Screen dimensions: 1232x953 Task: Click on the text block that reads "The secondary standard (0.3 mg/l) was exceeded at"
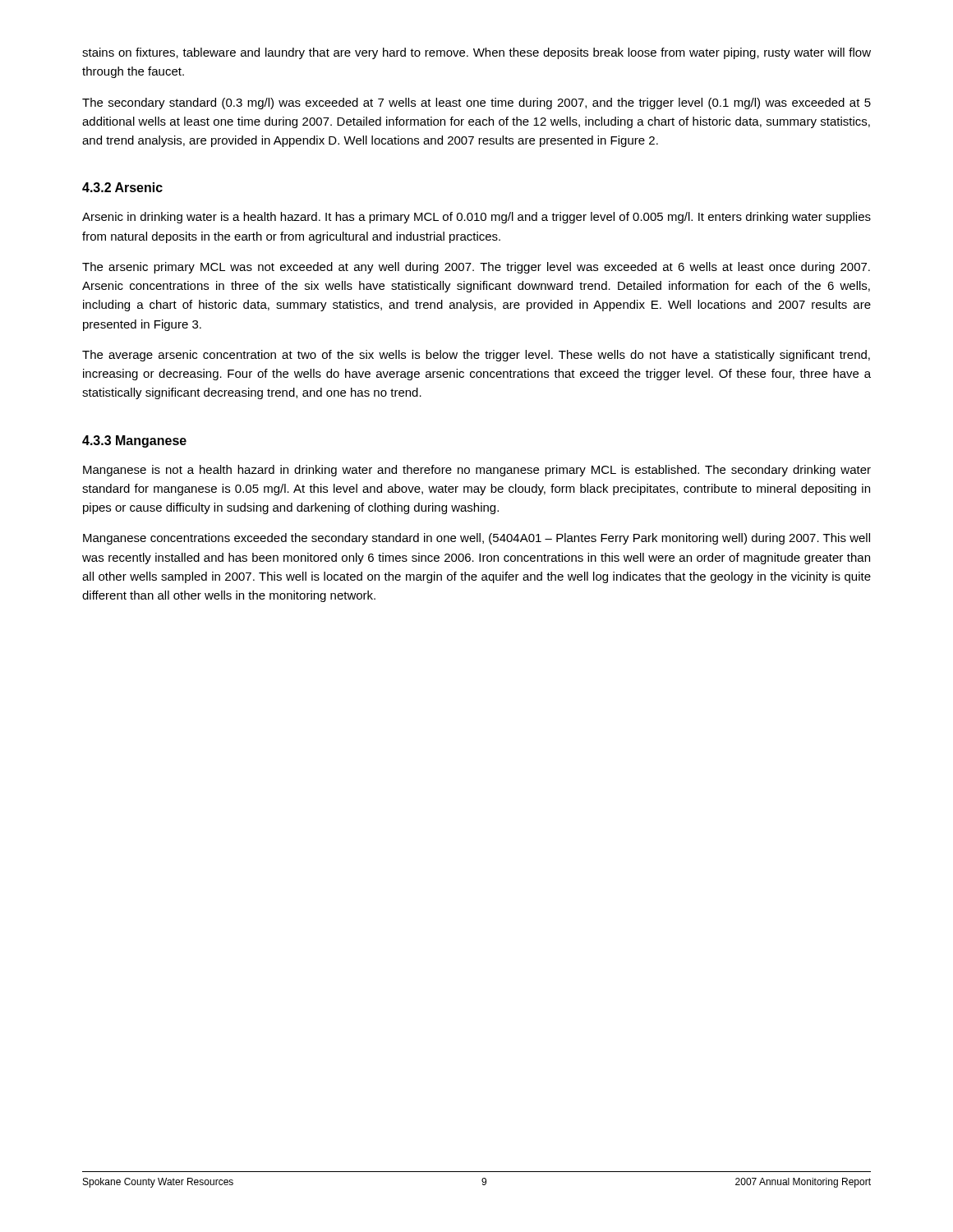(x=476, y=121)
